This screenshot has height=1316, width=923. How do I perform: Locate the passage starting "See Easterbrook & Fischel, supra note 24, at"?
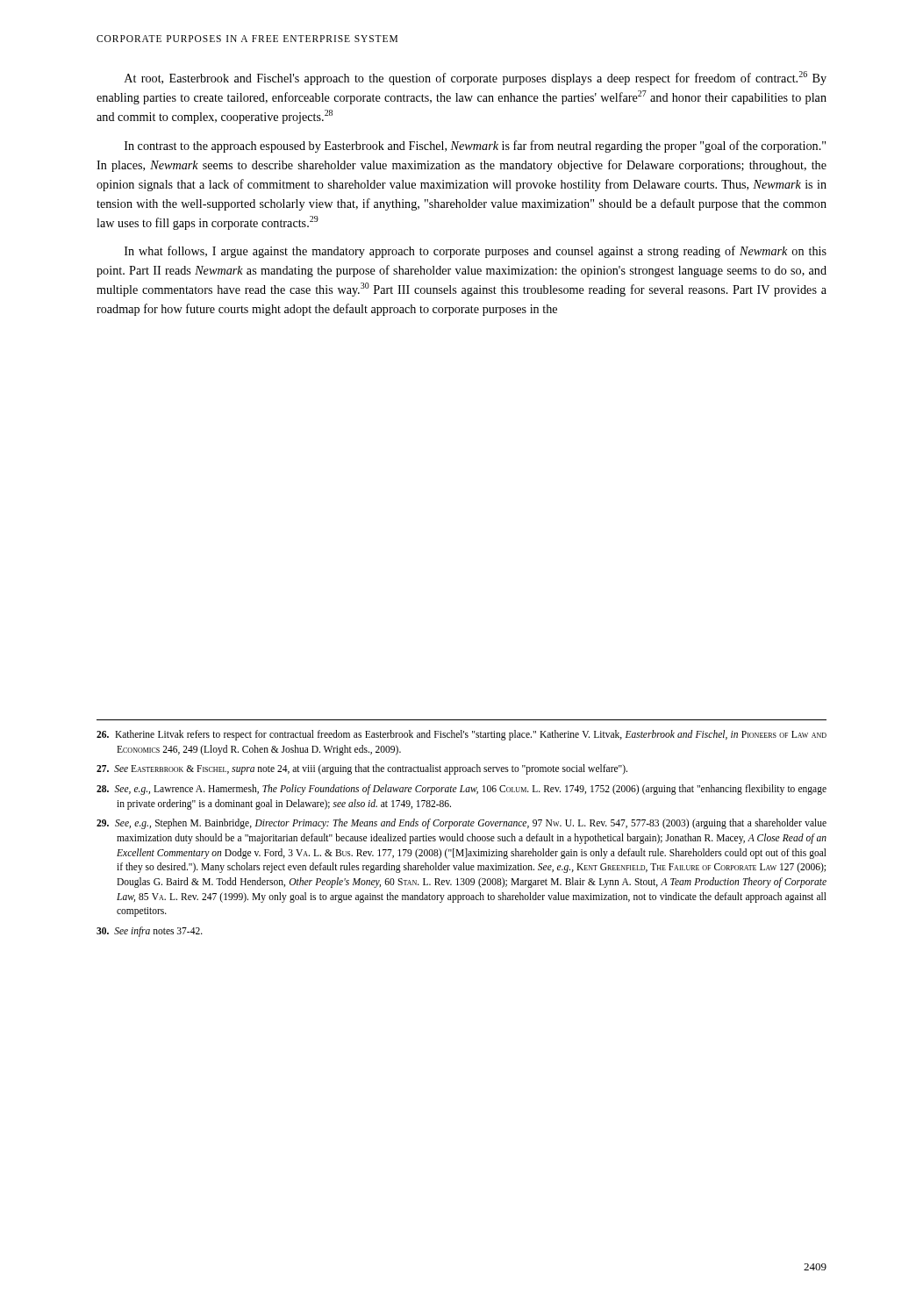pos(362,769)
